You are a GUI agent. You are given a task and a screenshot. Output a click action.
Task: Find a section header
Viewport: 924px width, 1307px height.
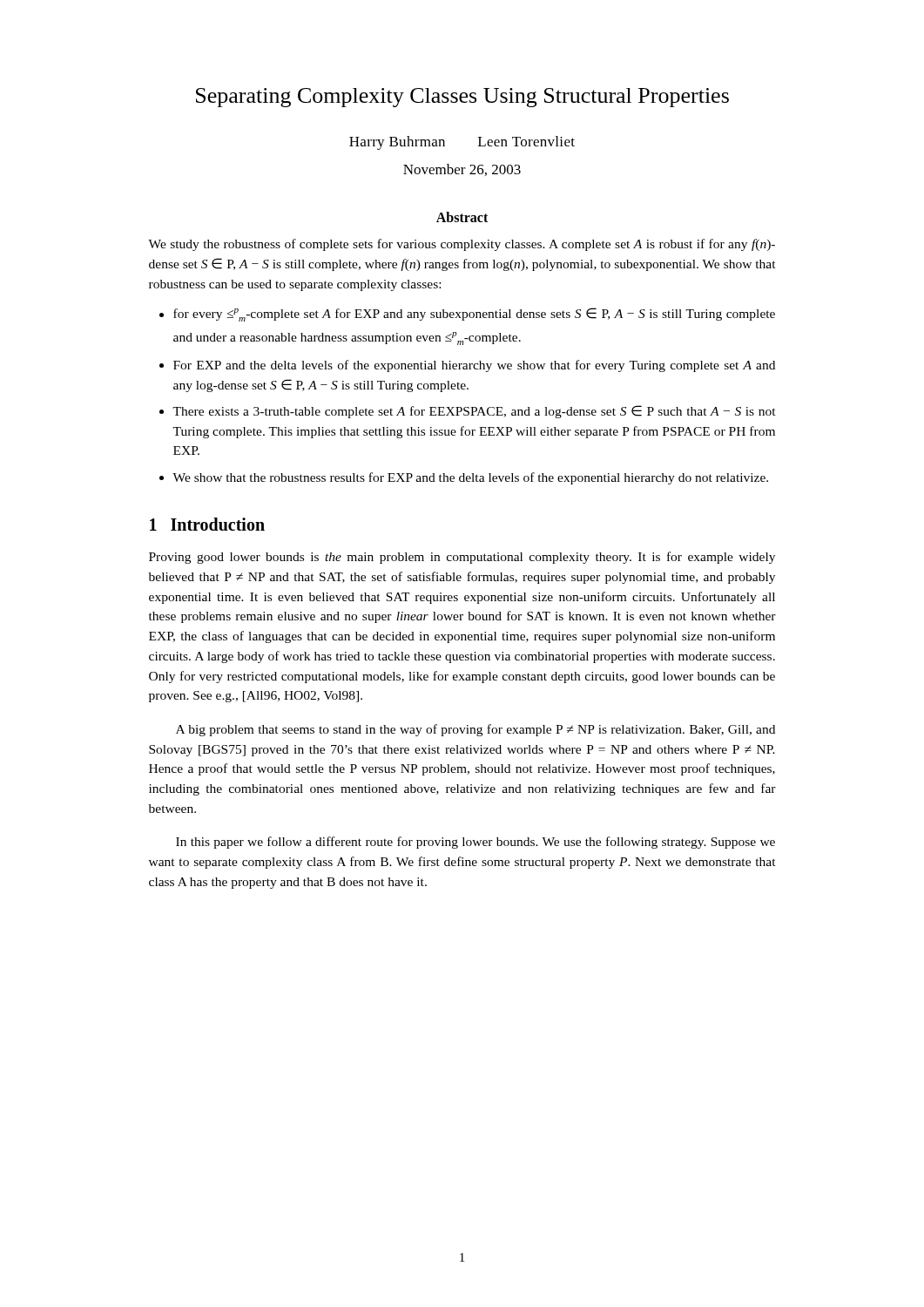coord(207,525)
